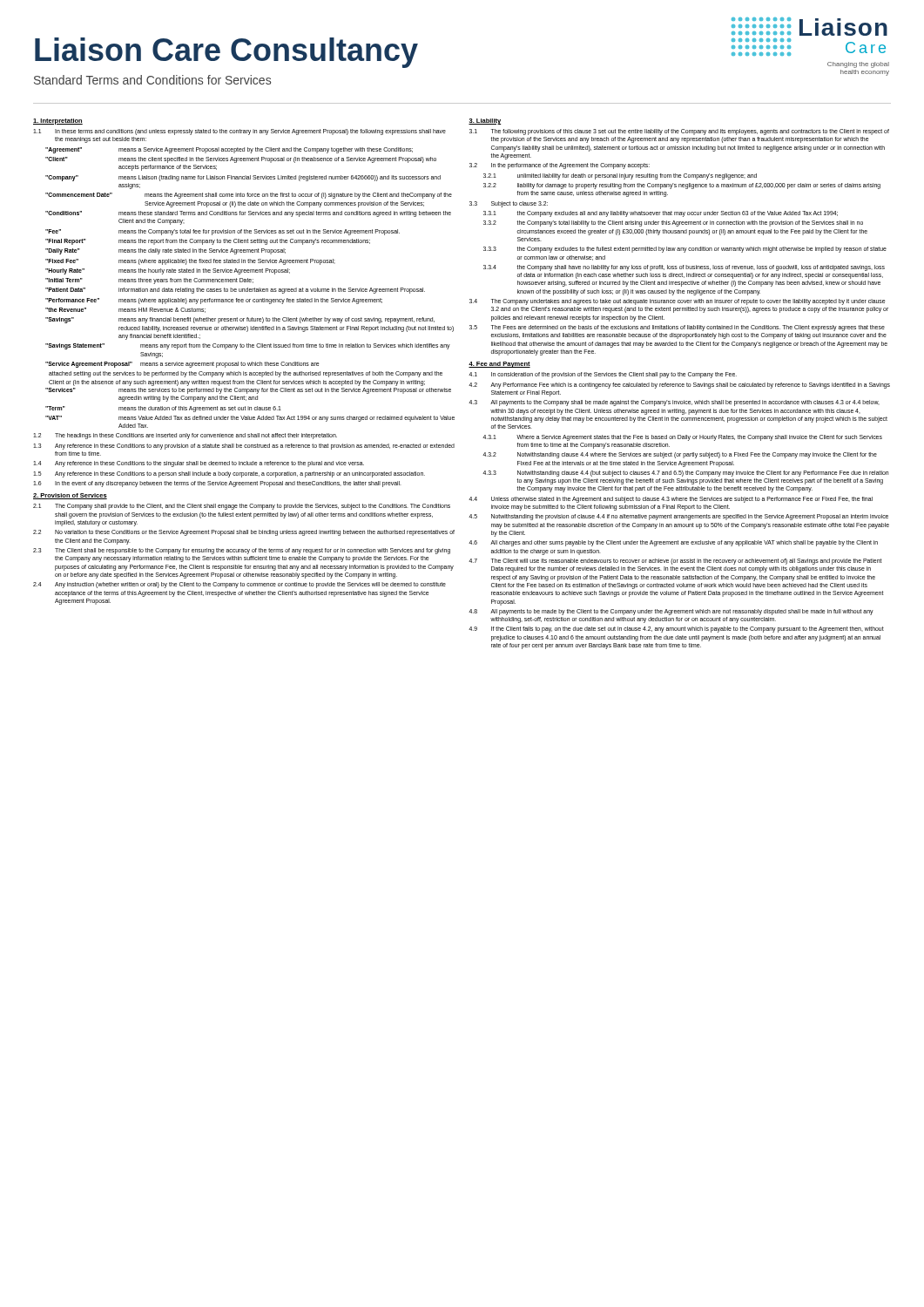Click on the text starting "3 Subject to clause 3.2:"
The height and width of the screenshot is (1307, 924).
[x=680, y=247]
